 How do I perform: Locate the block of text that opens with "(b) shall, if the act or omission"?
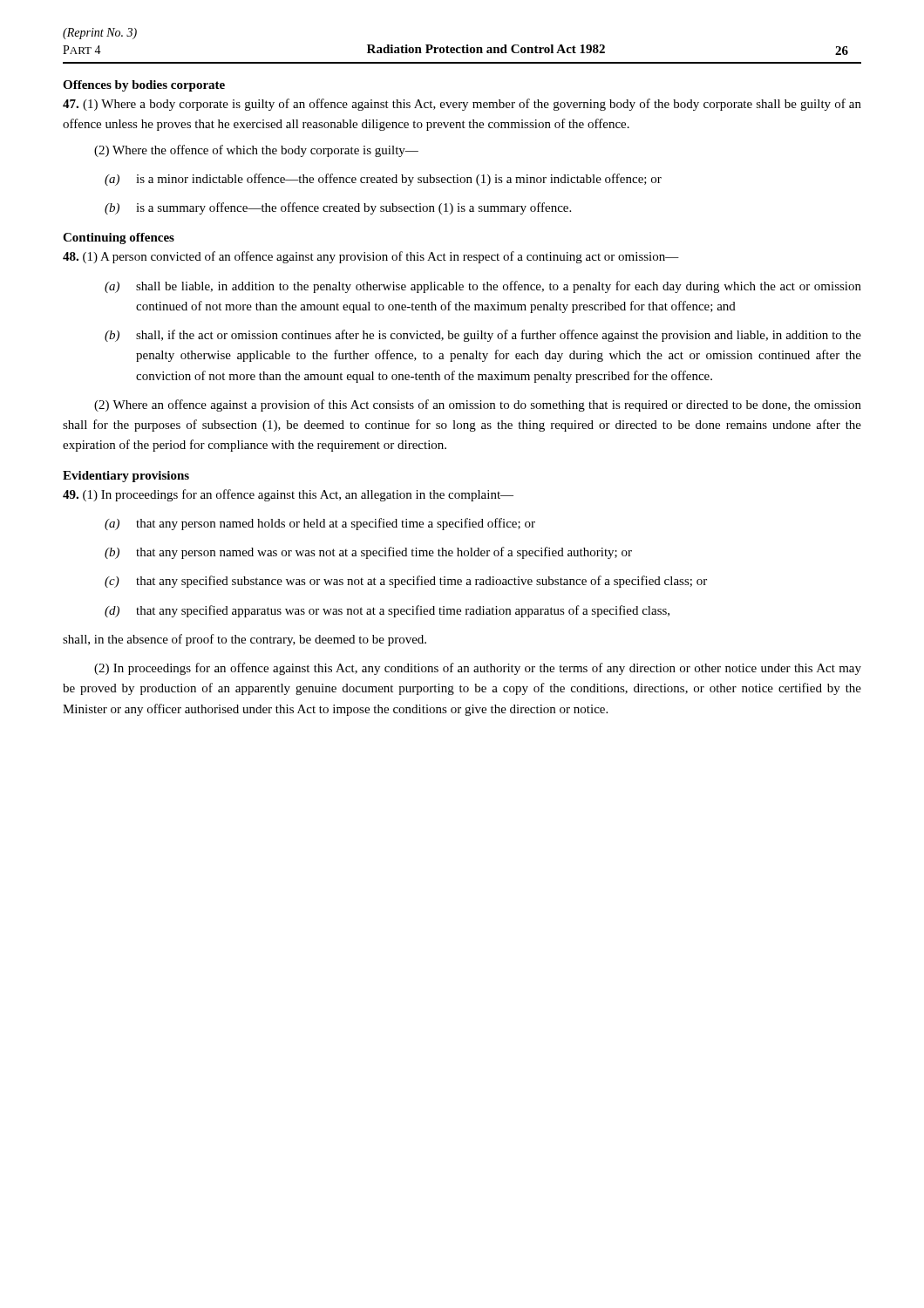point(483,356)
